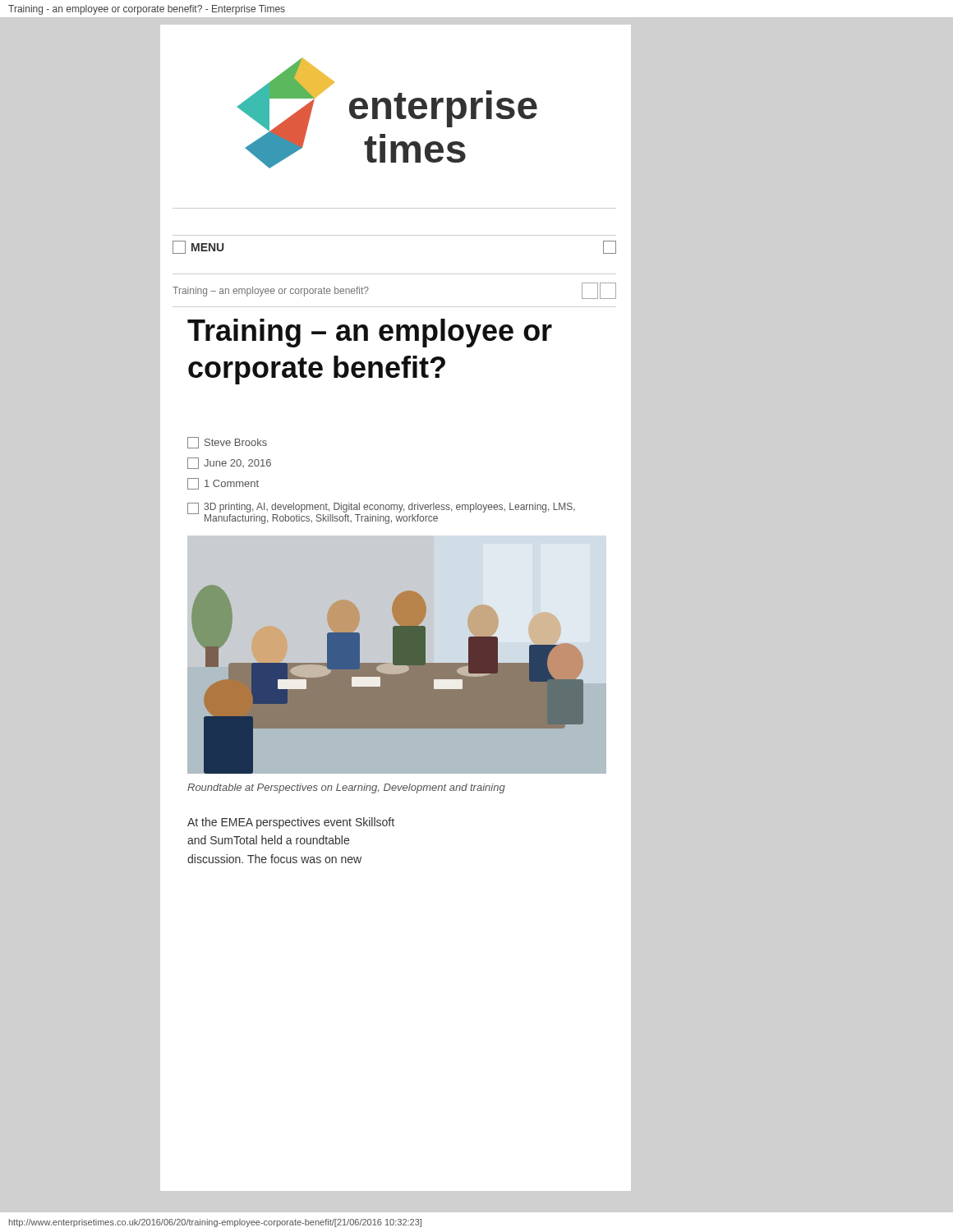
Task: Find the logo
Action: tap(384, 119)
